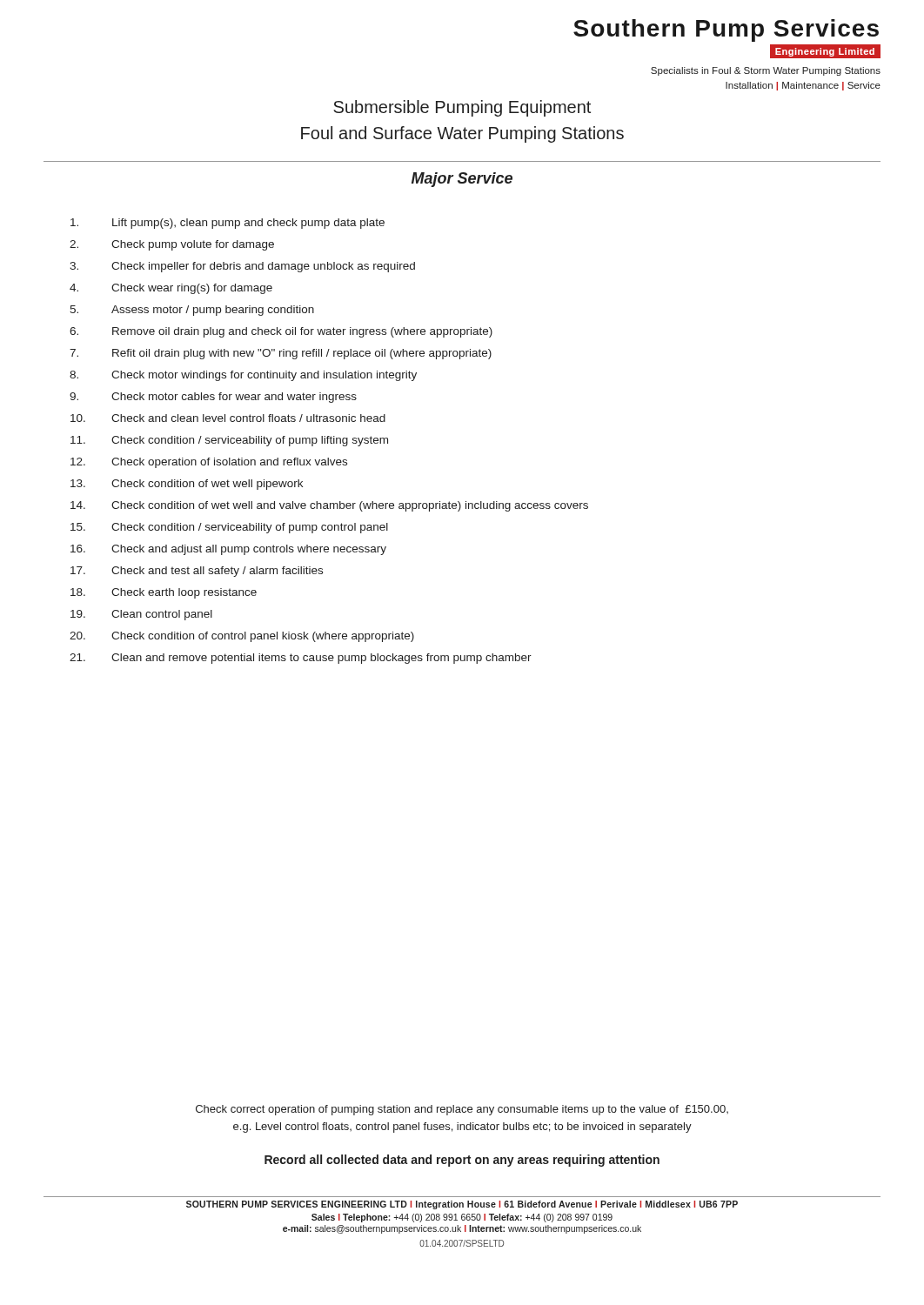Locate the list item with the text "8. Check motor windings for continuity and insulation"

[243, 376]
